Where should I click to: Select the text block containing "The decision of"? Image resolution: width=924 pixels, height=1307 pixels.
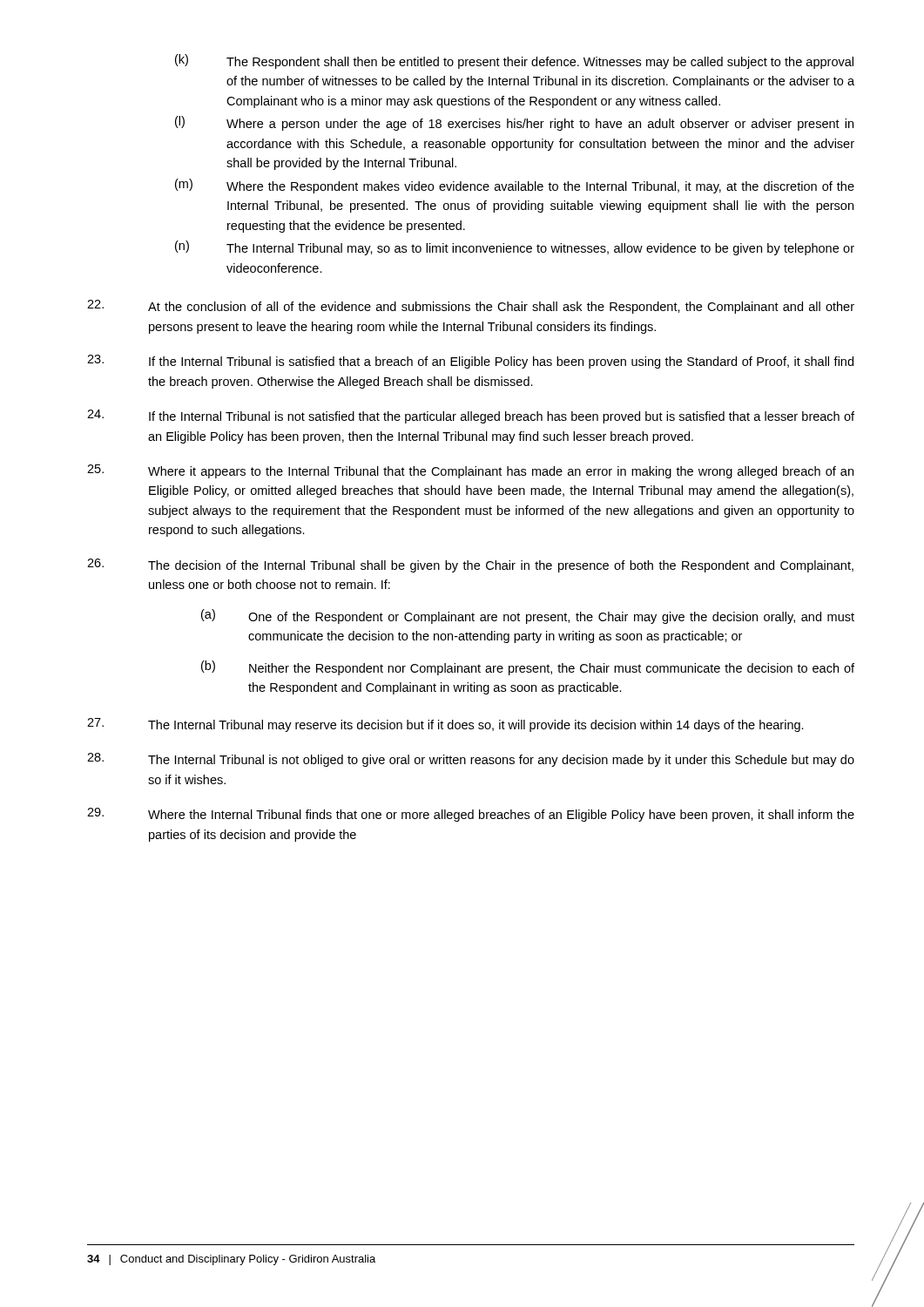(x=471, y=575)
